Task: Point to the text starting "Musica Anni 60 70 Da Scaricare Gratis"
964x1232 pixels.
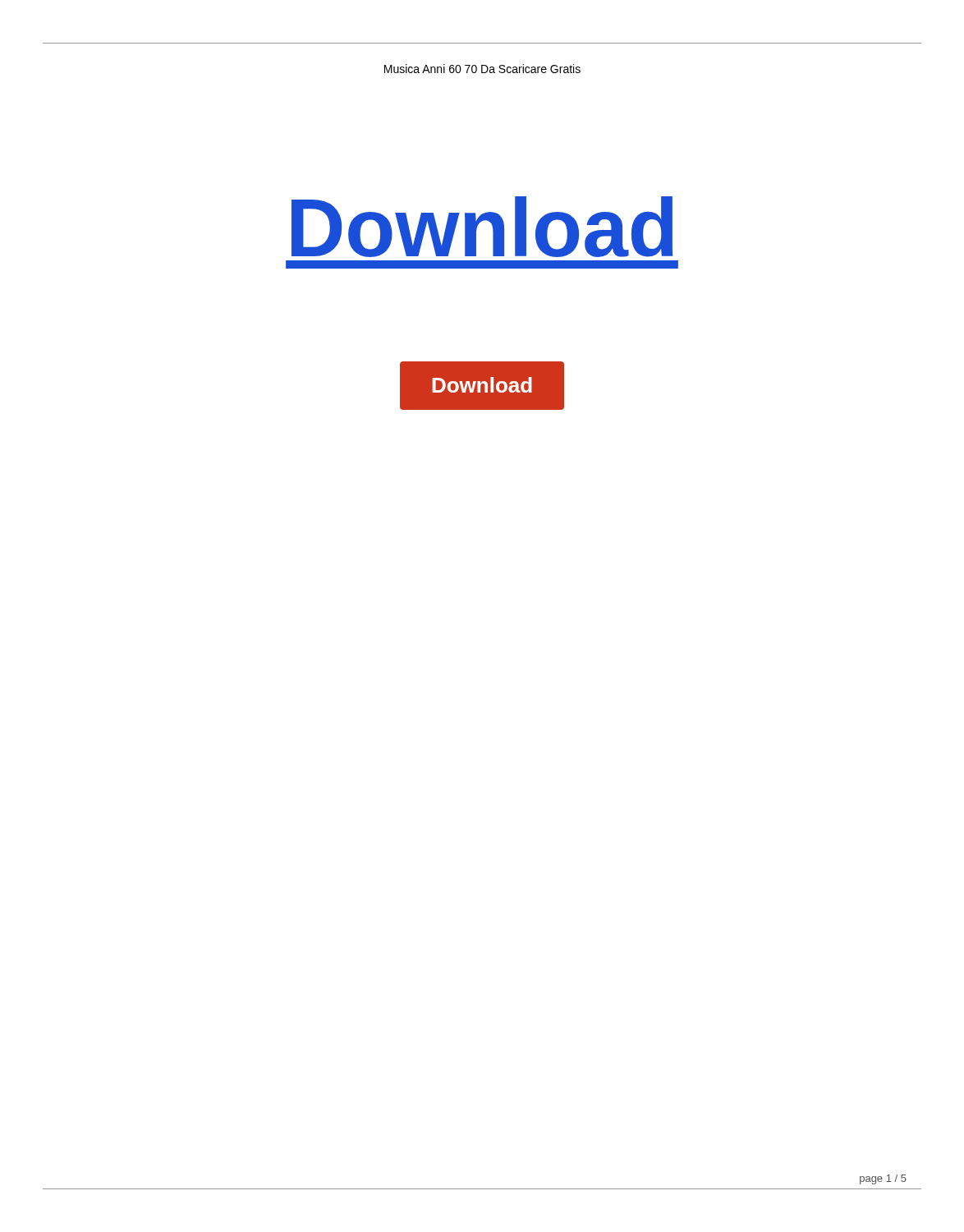Action: point(482,69)
